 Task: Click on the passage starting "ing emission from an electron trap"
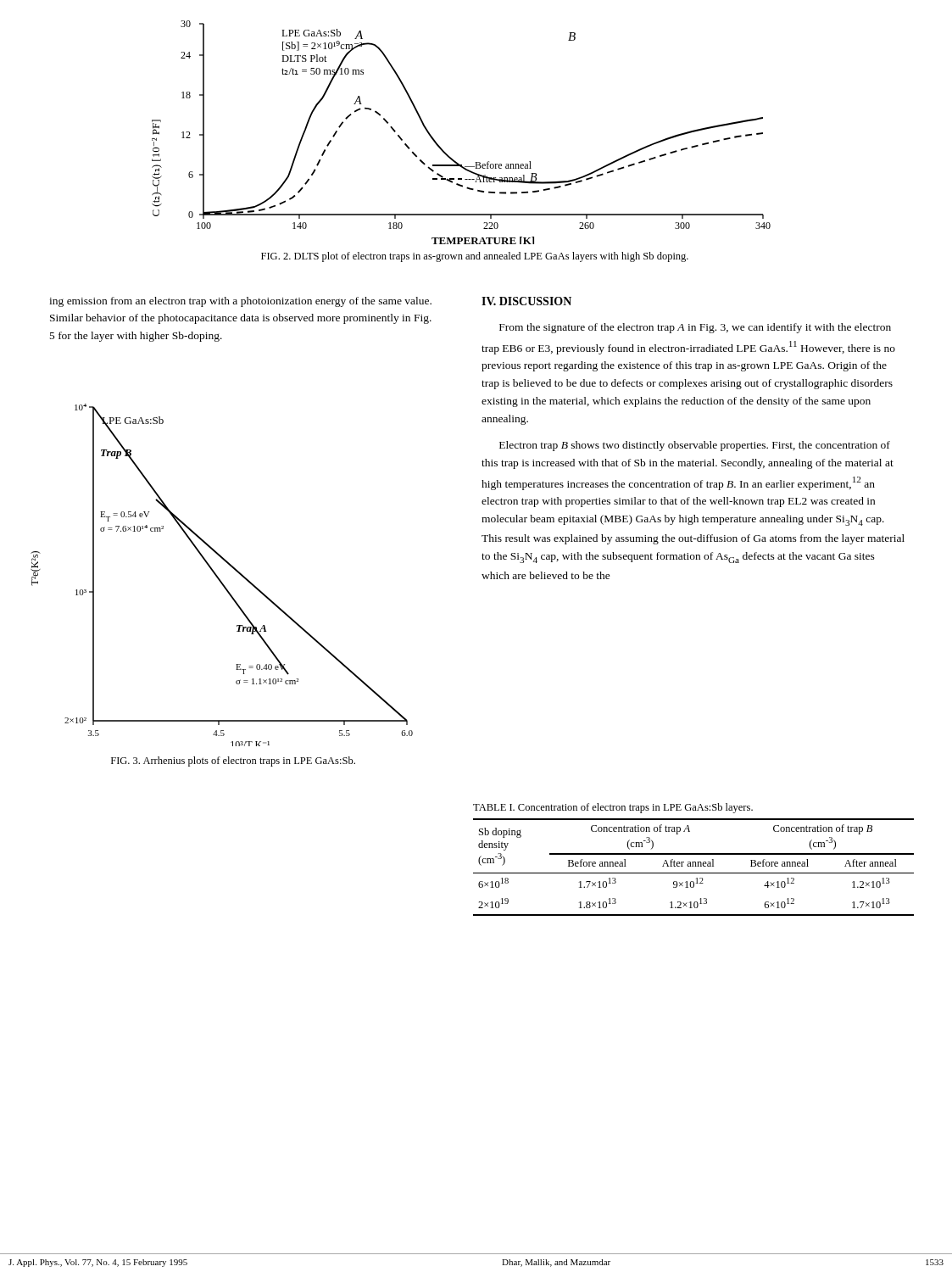tap(241, 318)
